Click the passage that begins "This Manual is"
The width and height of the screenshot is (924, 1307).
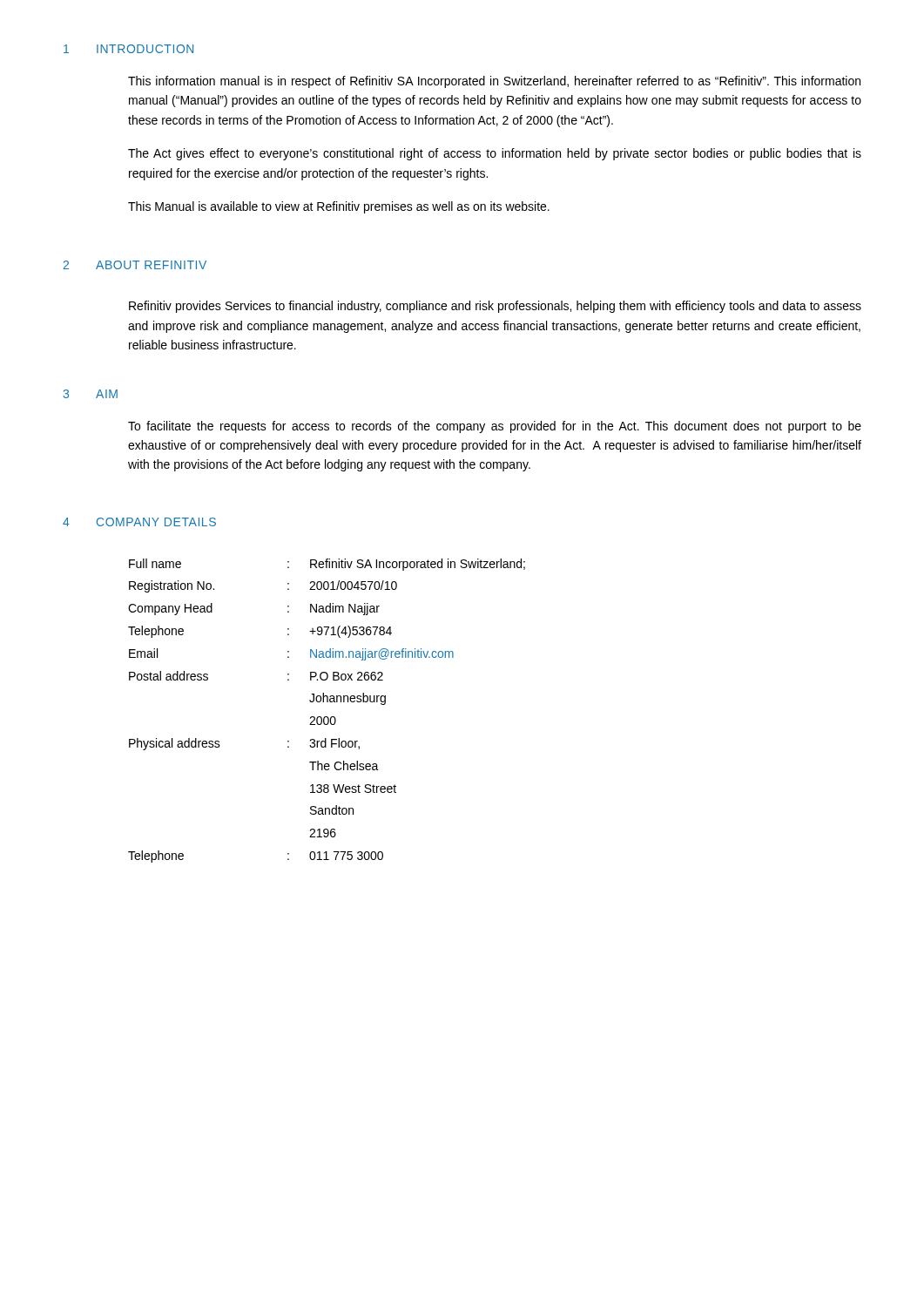pyautogui.click(x=339, y=206)
